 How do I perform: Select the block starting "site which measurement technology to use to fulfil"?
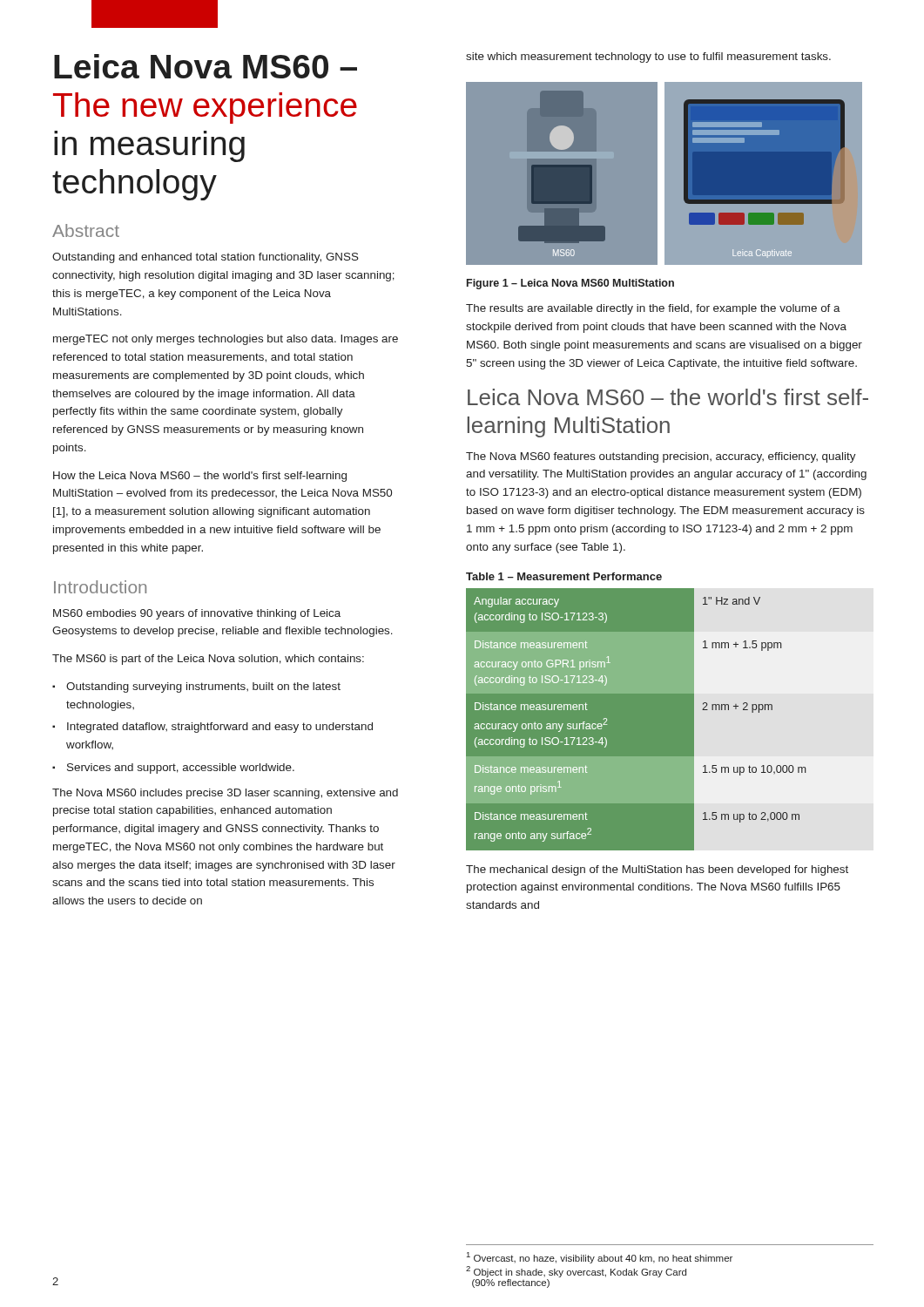point(670,57)
